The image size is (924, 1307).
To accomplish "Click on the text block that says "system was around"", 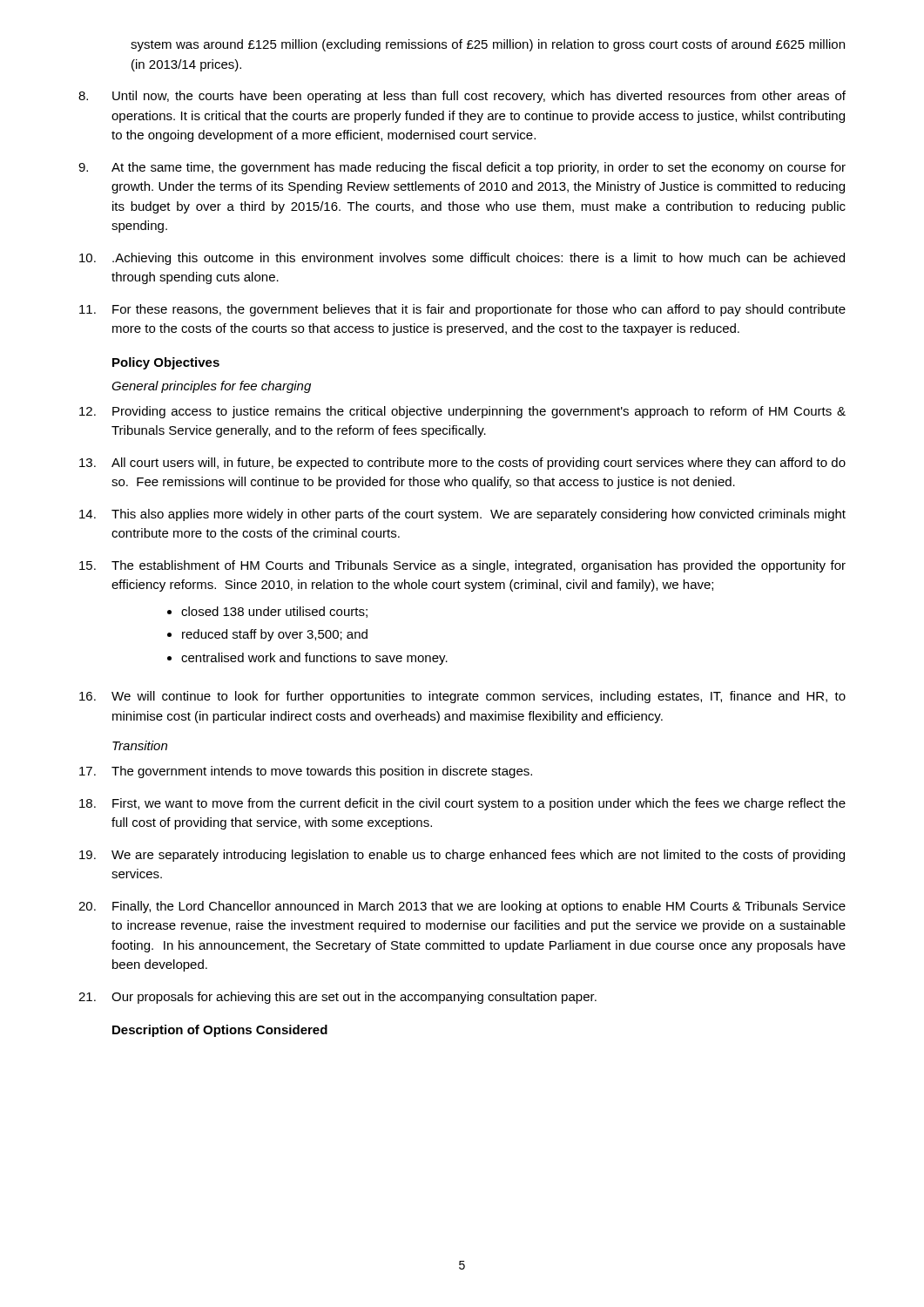I will (x=488, y=54).
